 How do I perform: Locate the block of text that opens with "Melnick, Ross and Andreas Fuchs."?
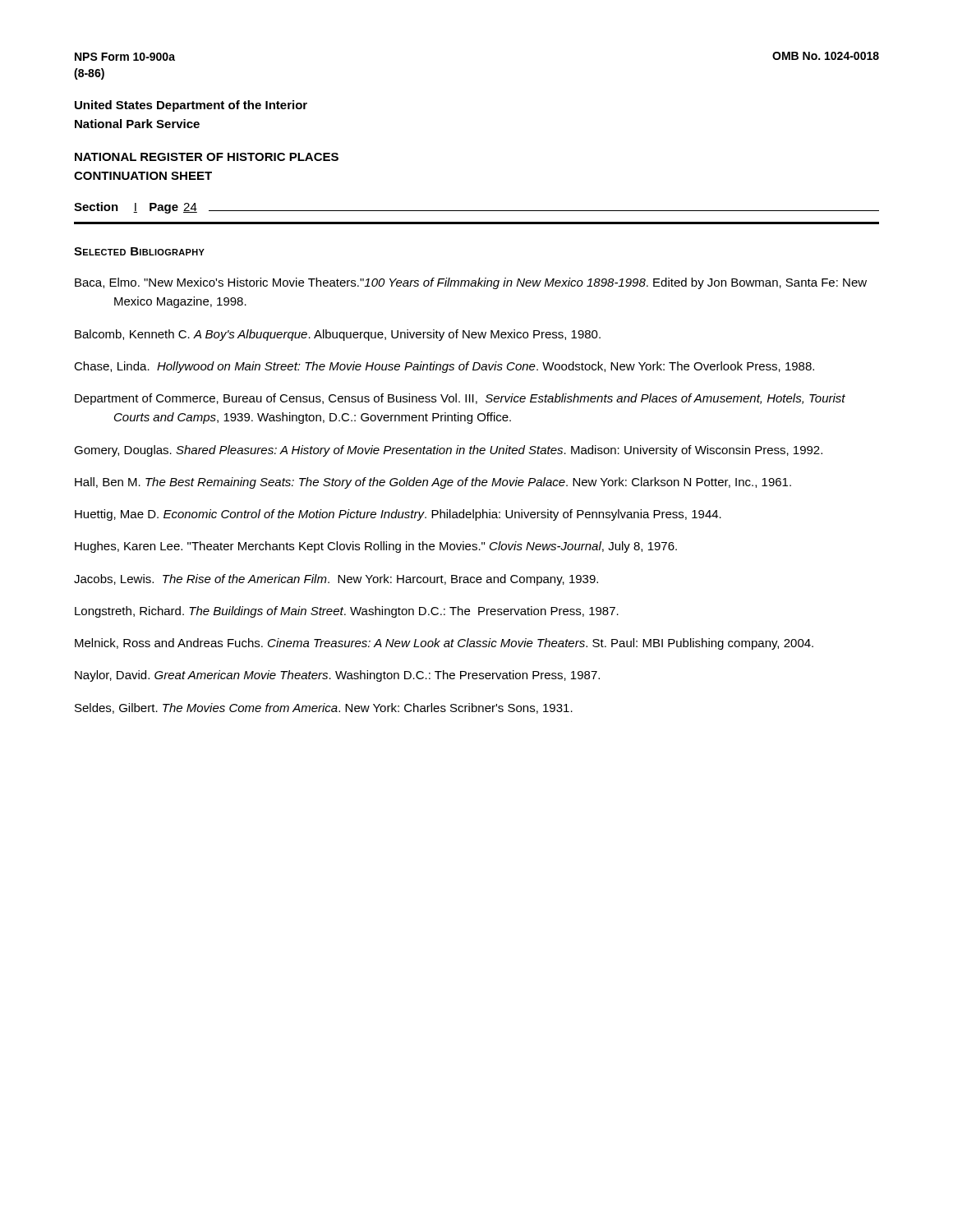click(444, 643)
